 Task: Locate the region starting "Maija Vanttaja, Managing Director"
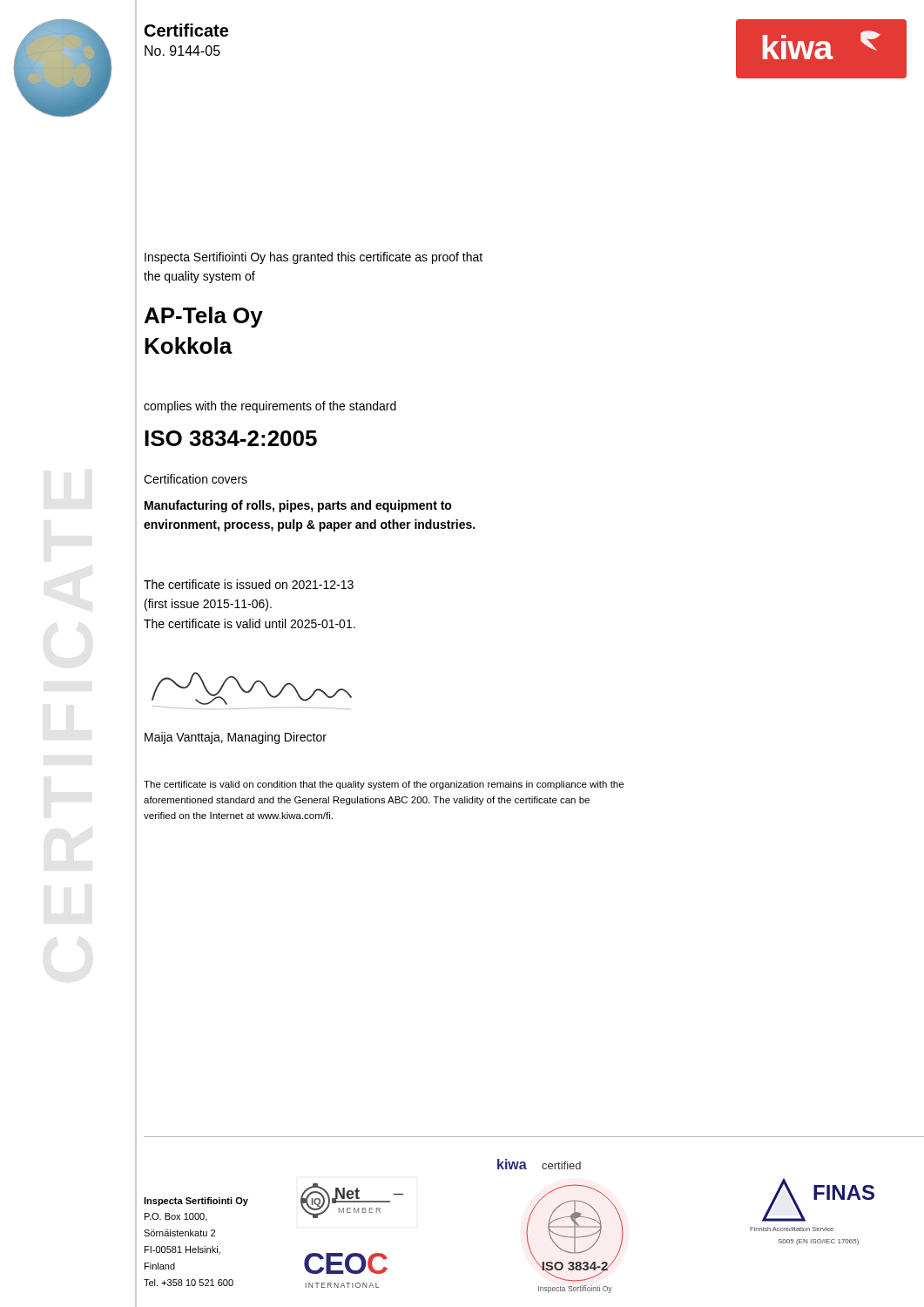tap(235, 737)
